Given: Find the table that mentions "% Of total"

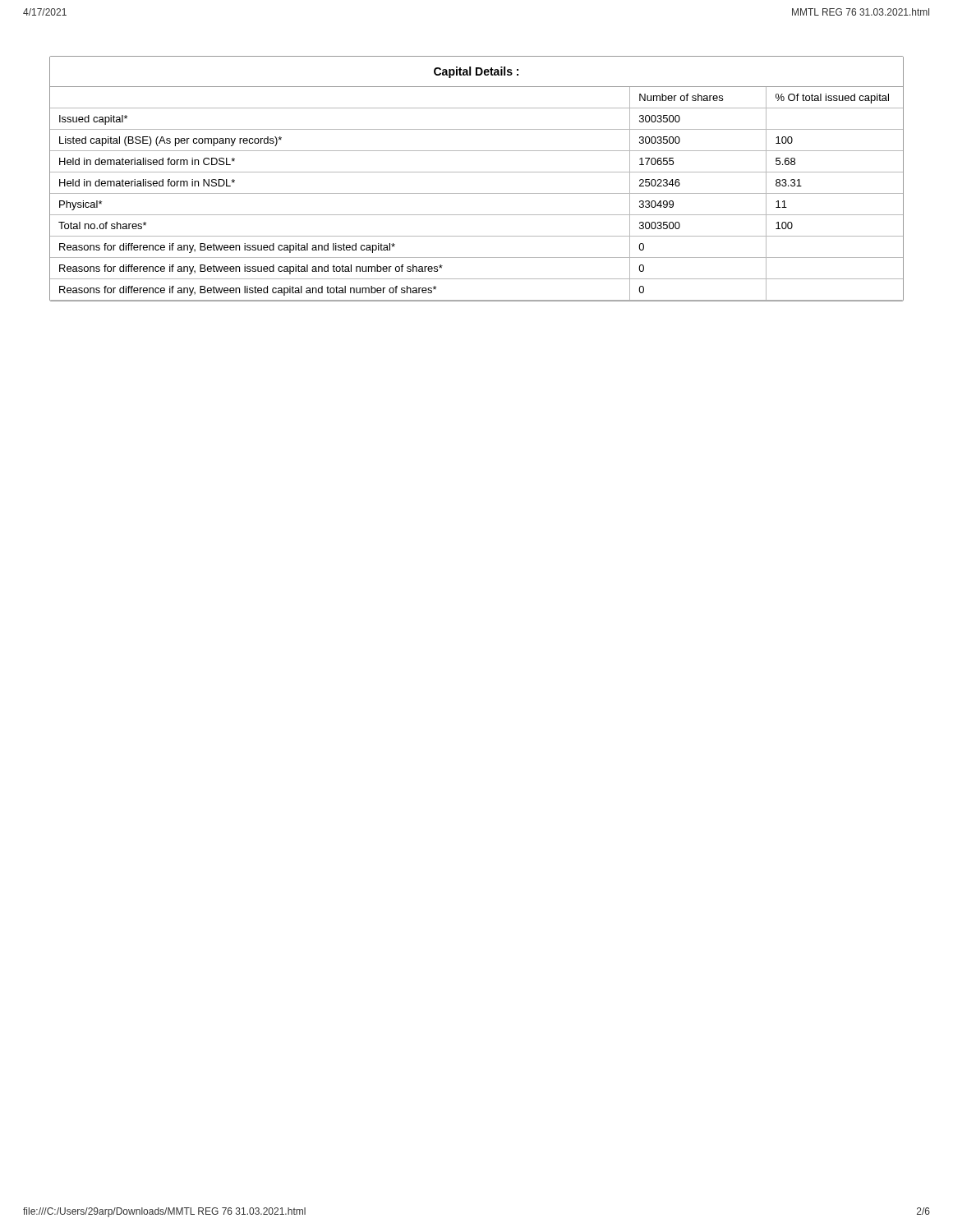Looking at the screenshot, I should (476, 179).
